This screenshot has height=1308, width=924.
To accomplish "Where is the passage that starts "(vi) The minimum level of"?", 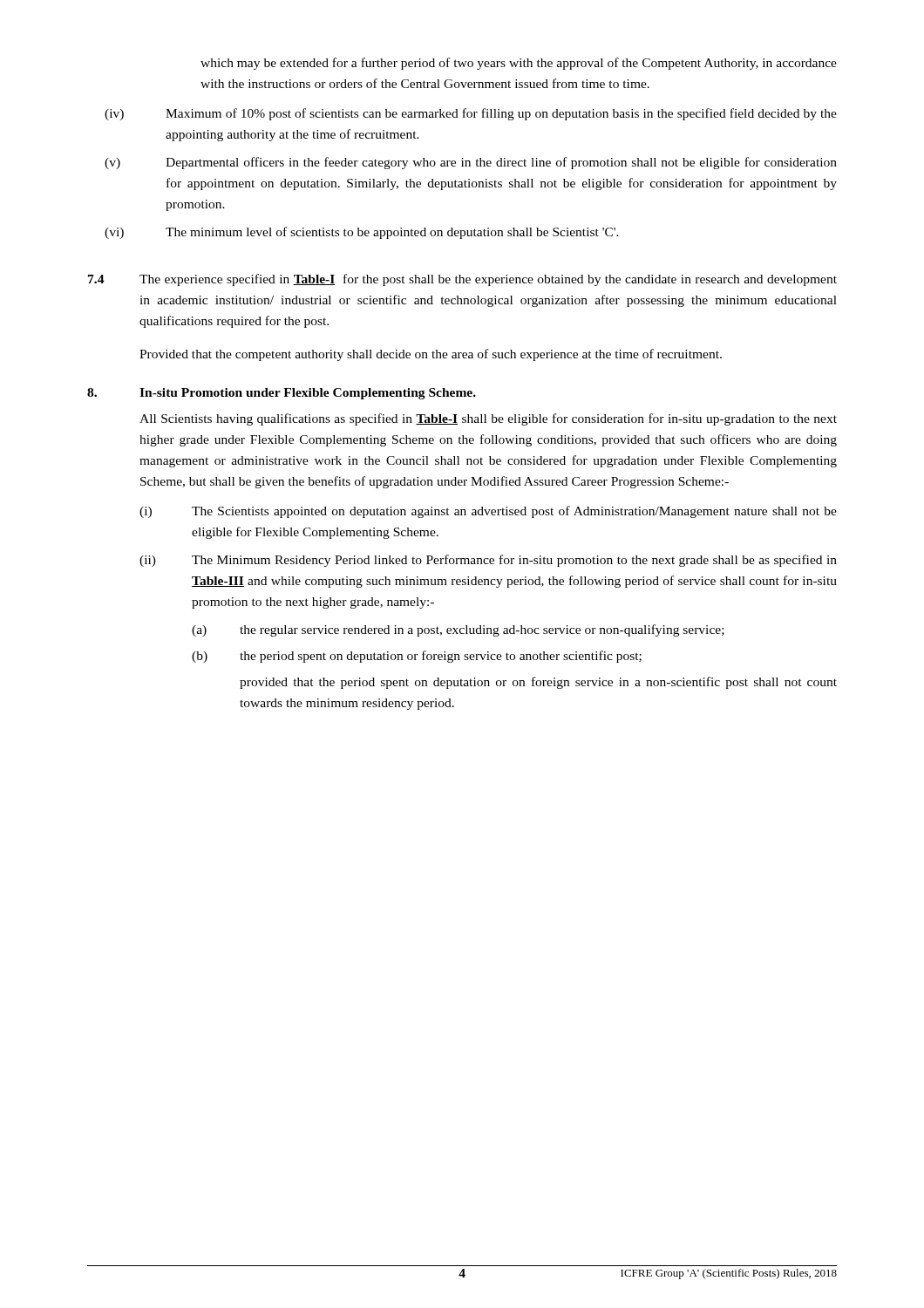I will pos(462,232).
